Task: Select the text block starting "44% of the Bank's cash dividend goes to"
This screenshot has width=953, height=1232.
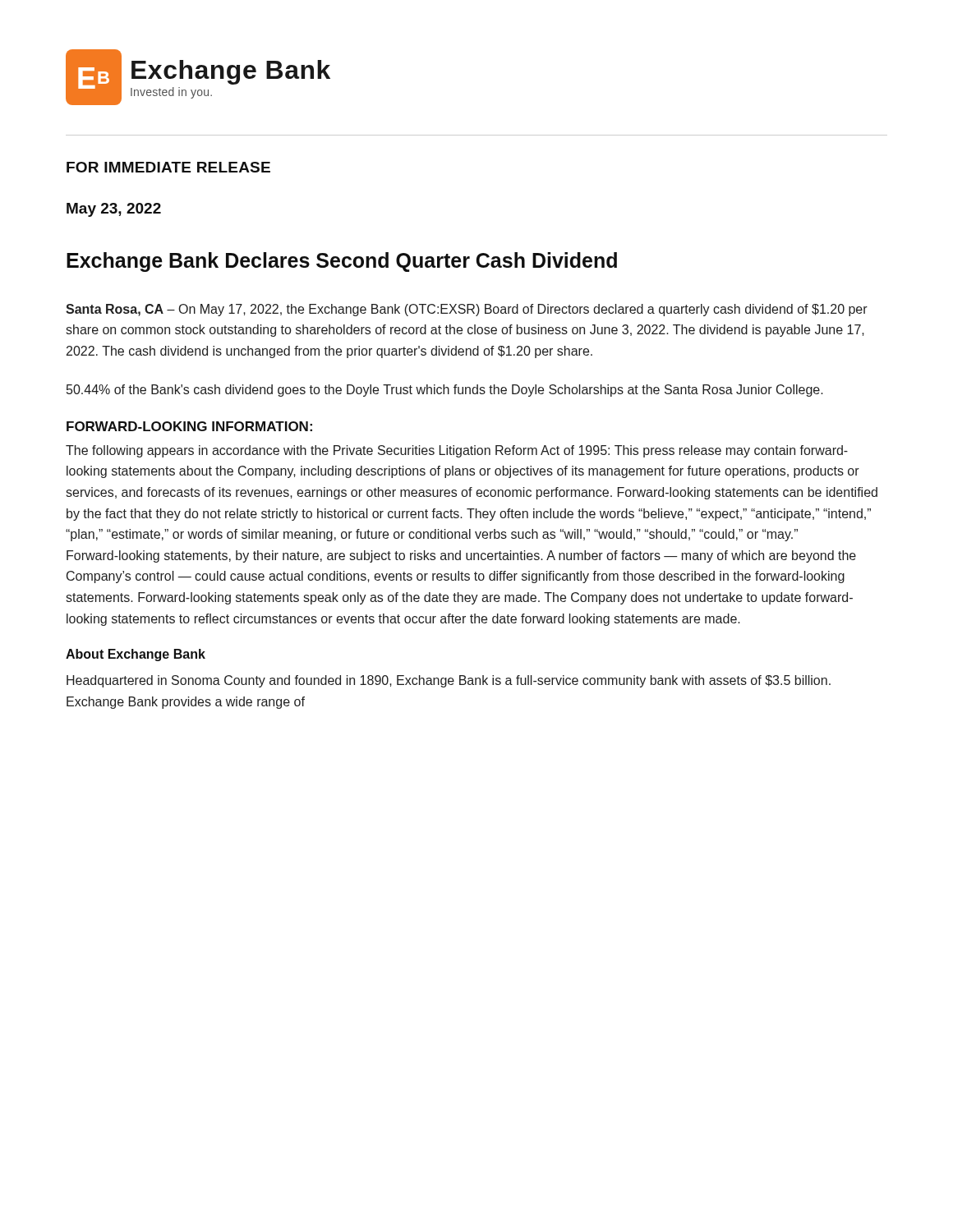Action: click(445, 390)
